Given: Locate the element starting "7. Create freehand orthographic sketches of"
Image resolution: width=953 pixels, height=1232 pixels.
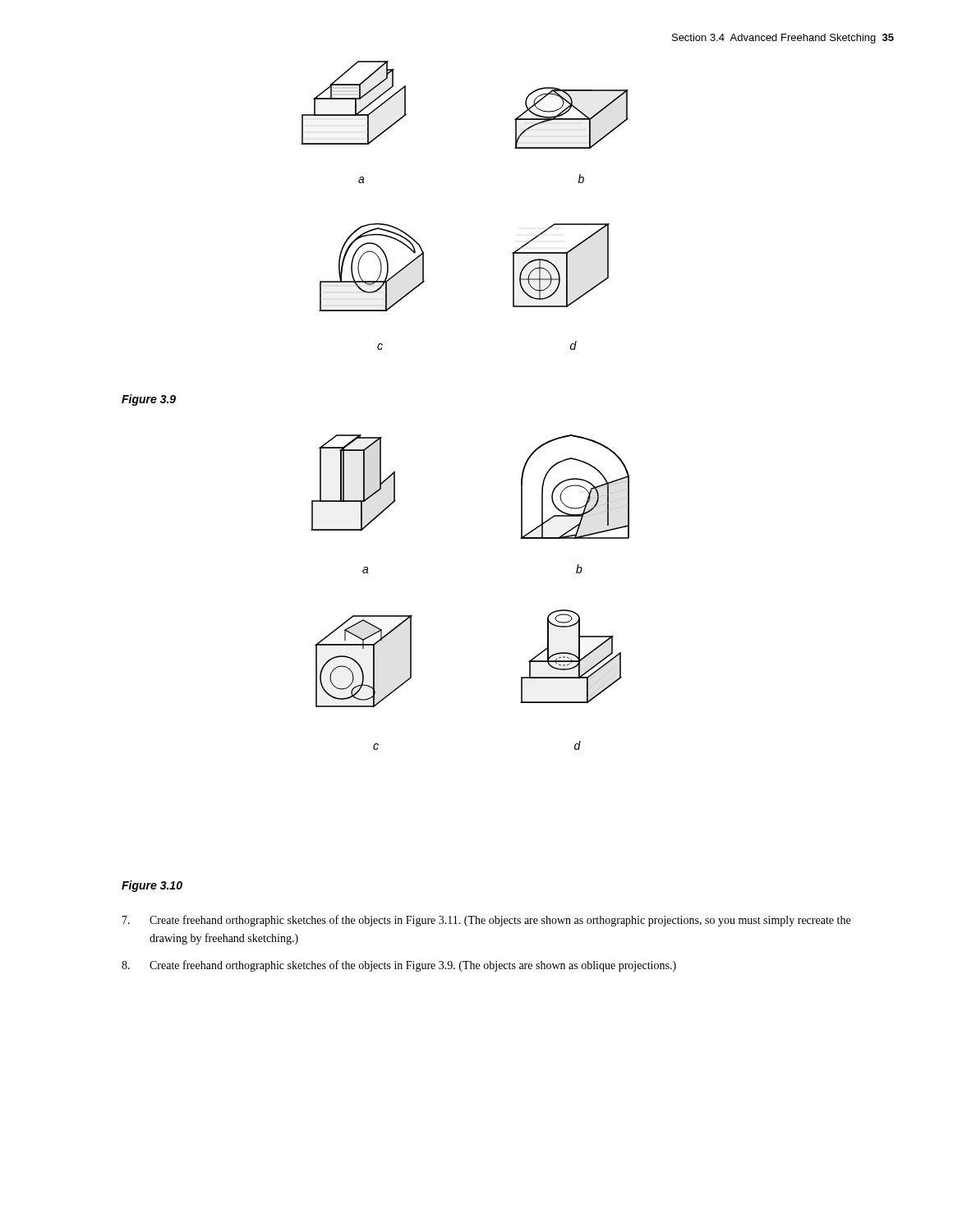Looking at the screenshot, I should coord(504,929).
